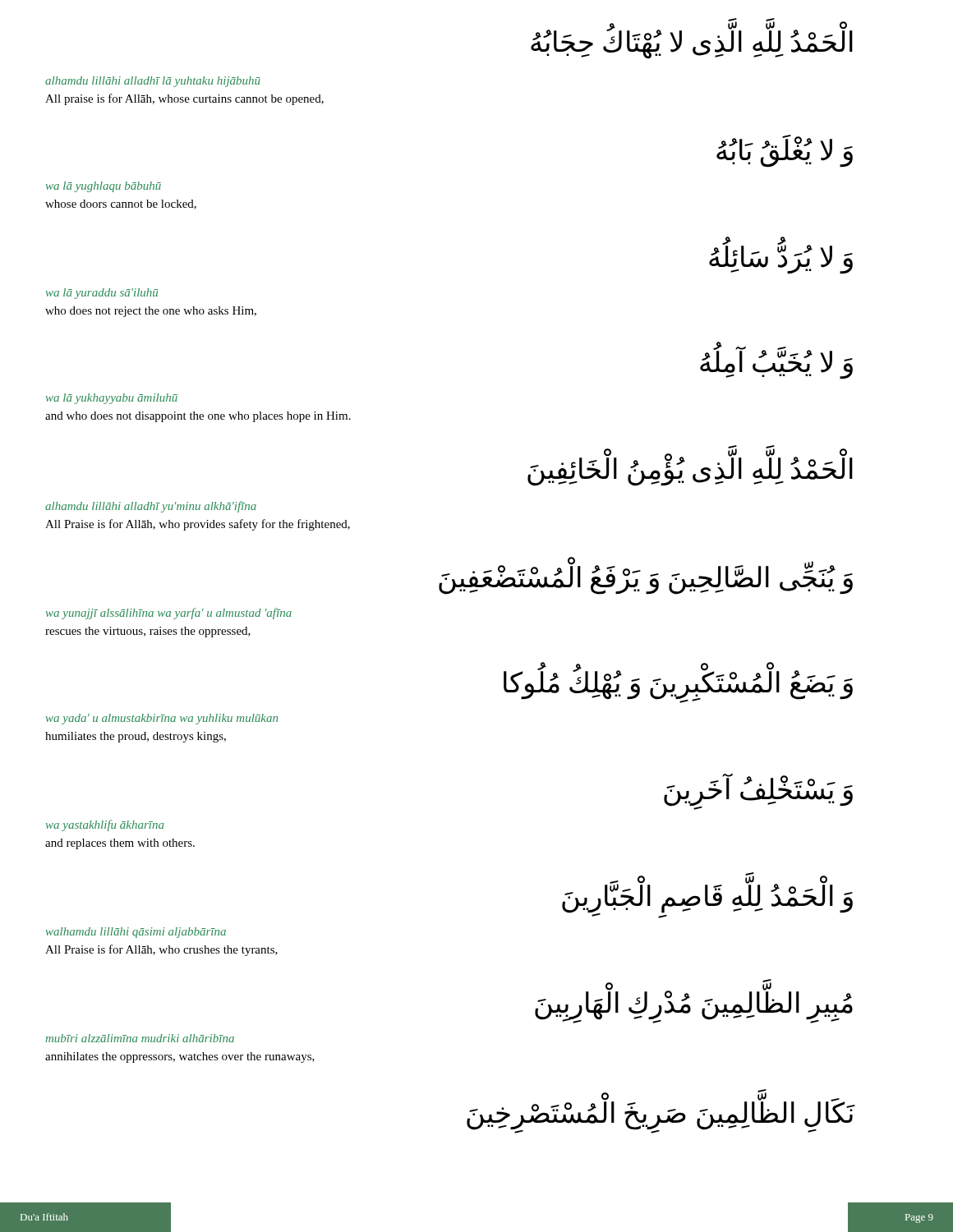Where is the passage that starts "humiliates the proud,"?

136,737
